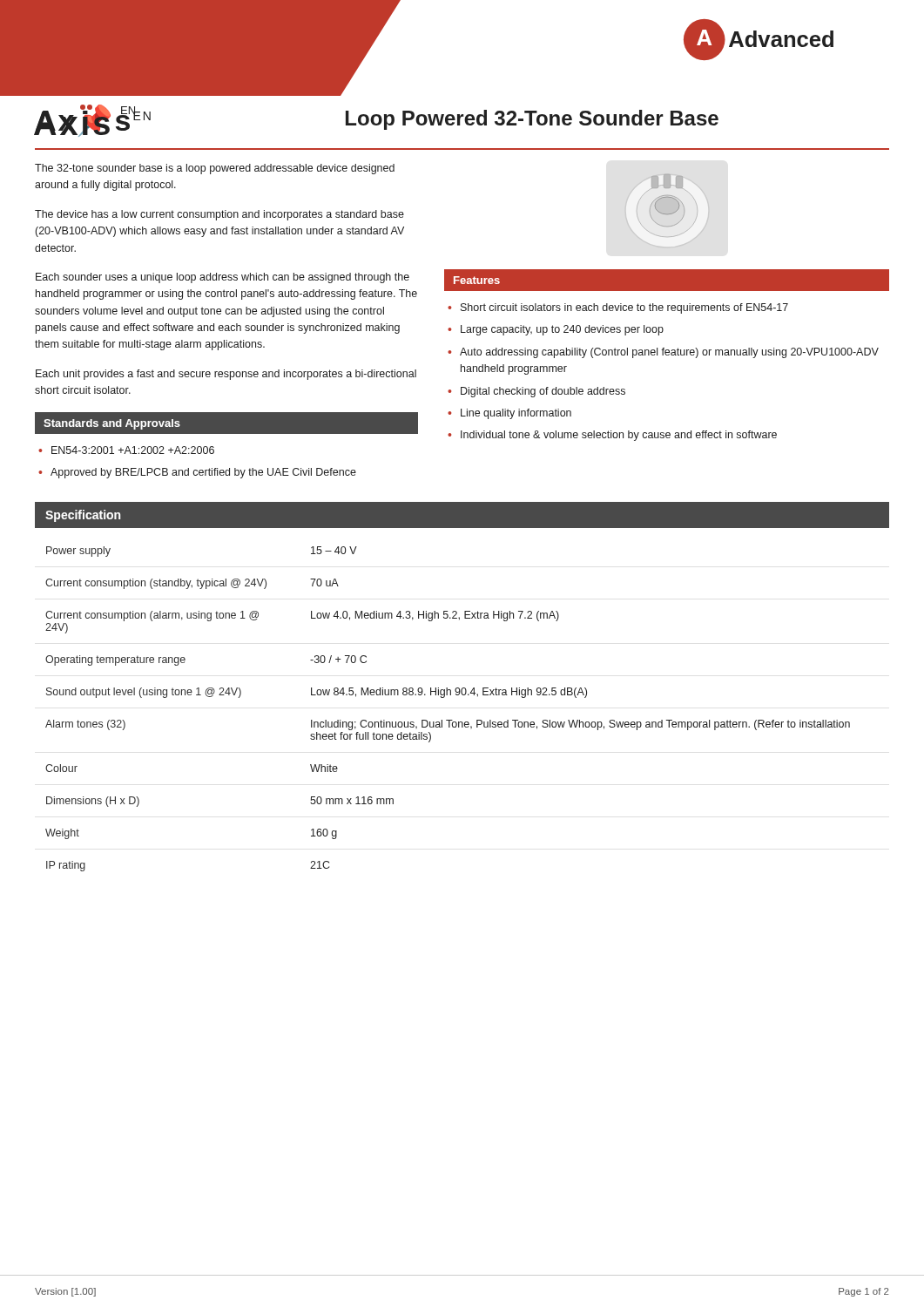Click where it says "Loop Powered 32-Tone Sounder Base"
This screenshot has height=1307, width=924.
532,118
